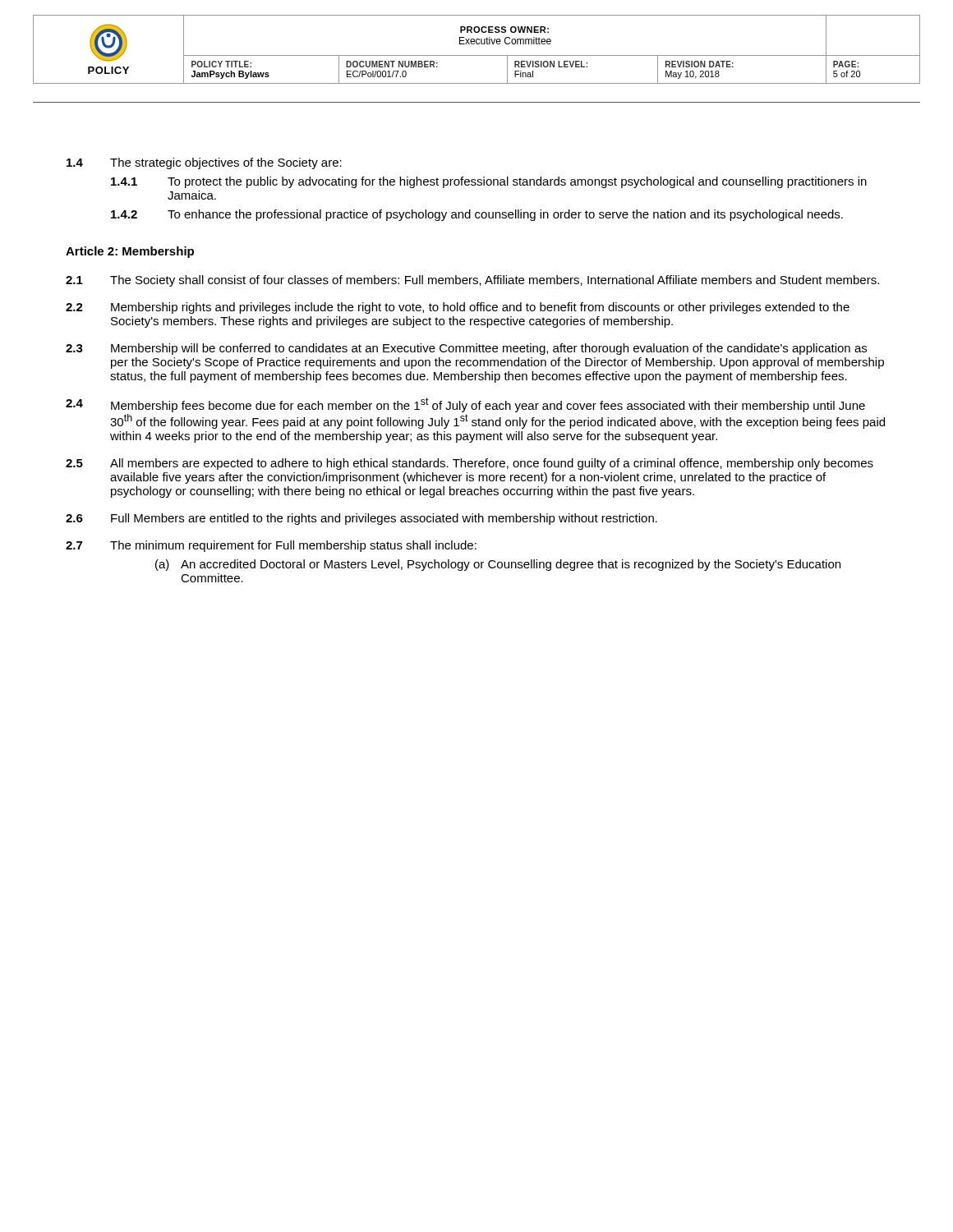Find the block starting "2.5 All members"
The image size is (953, 1232).
pos(476,477)
